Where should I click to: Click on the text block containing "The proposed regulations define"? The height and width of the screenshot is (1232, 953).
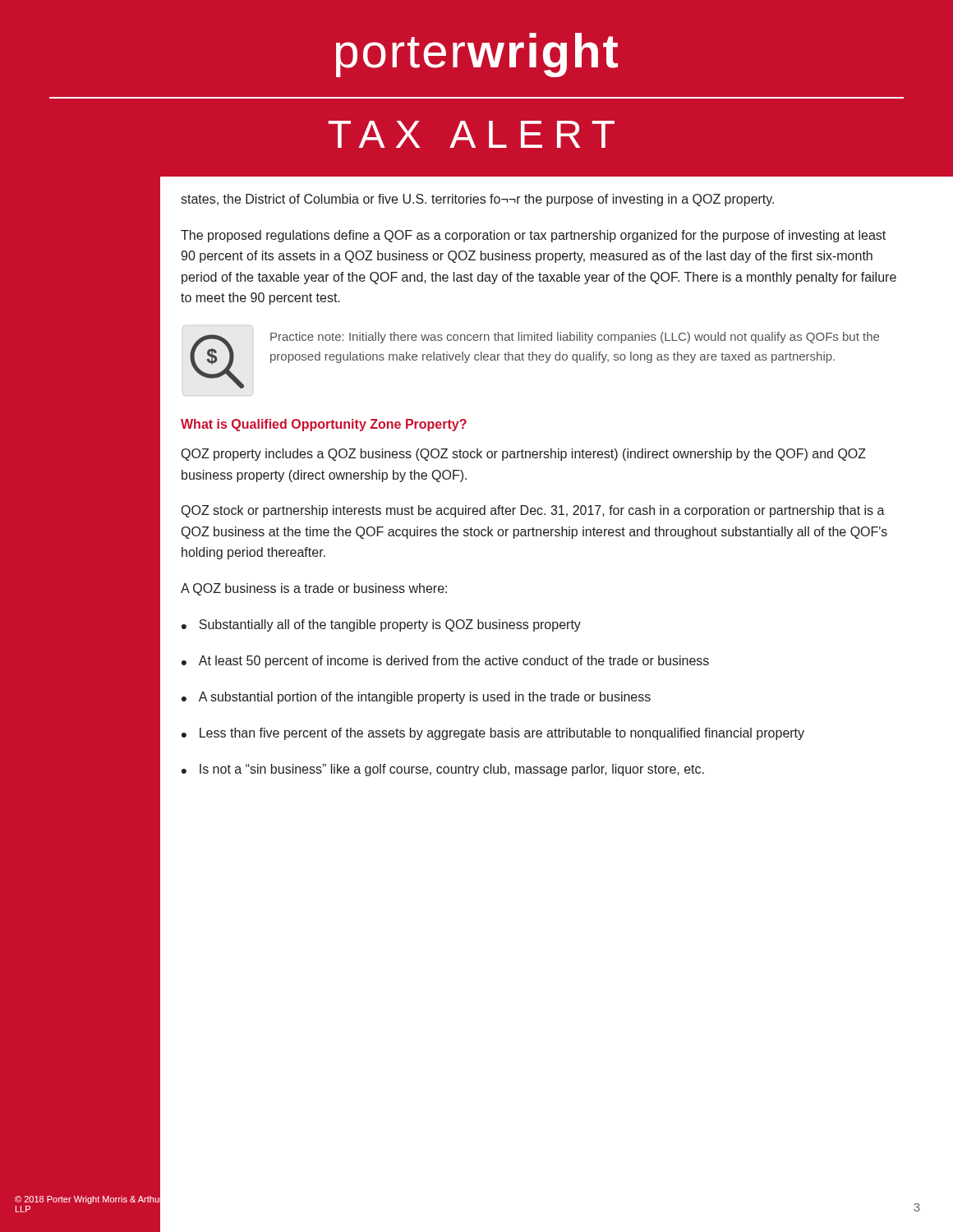point(539,267)
